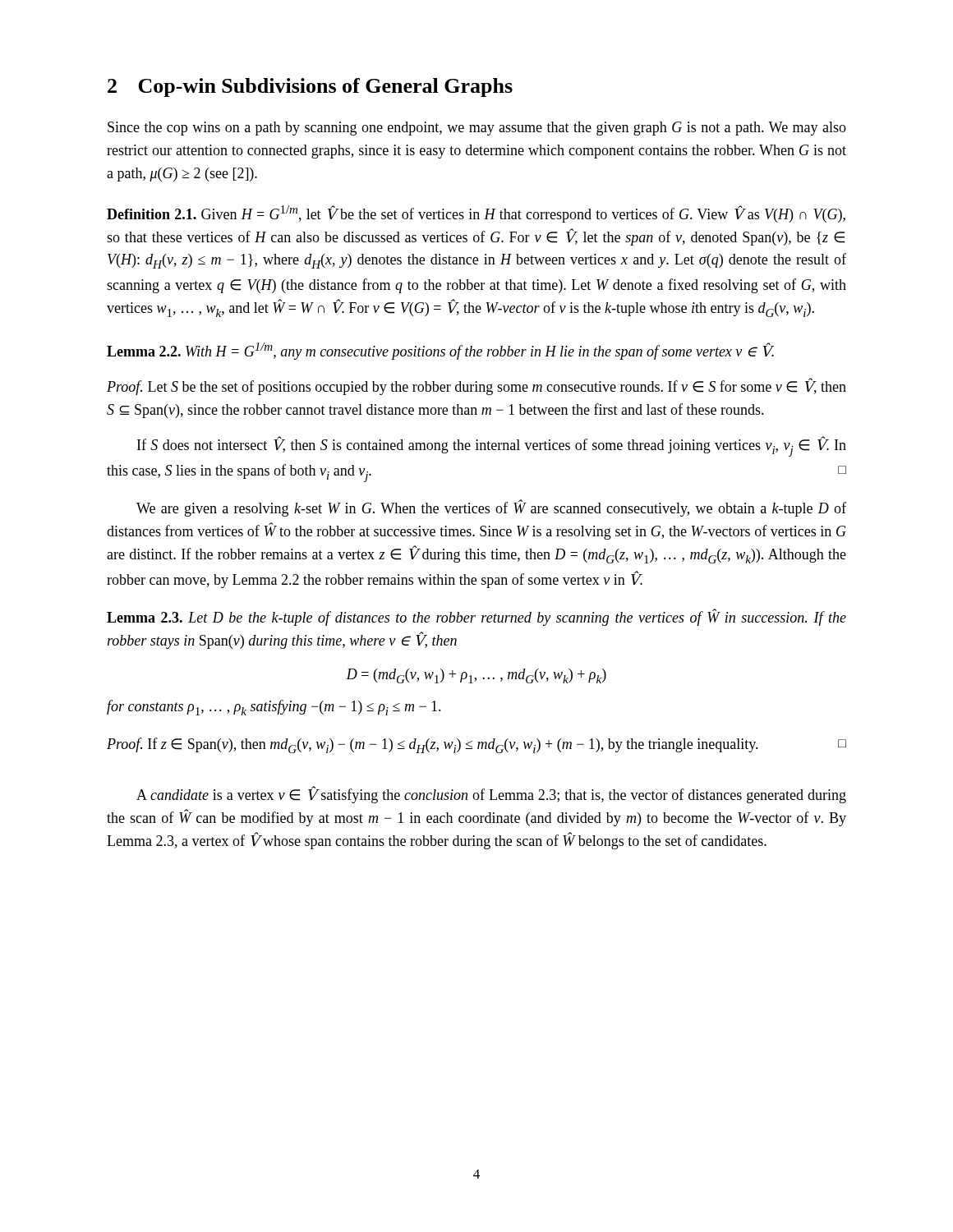Point to the text starting "Lemma 2.2. With H = G1/m, any"
This screenshot has height=1232, width=953.
[x=476, y=351]
